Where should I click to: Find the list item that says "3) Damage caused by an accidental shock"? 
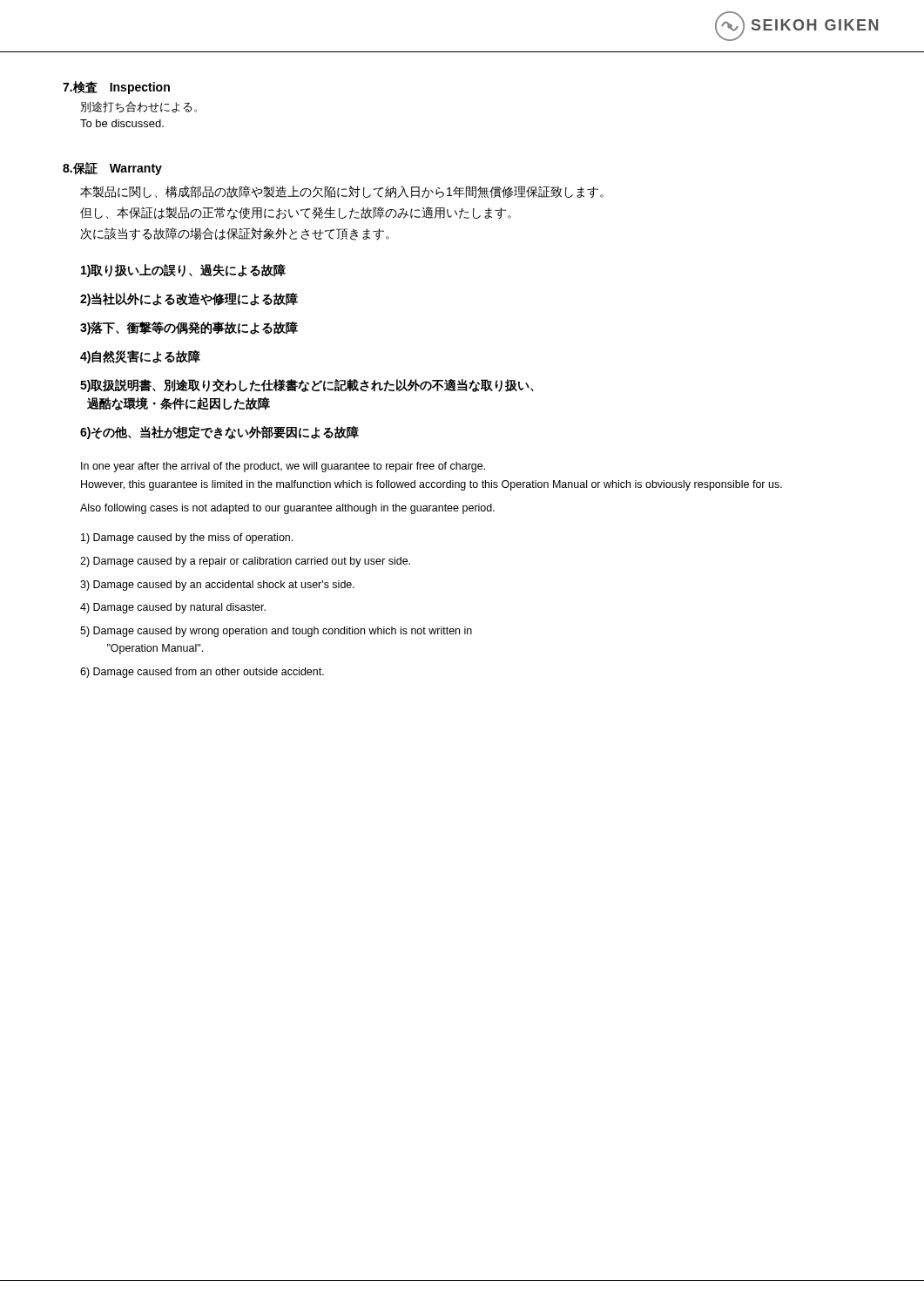tap(218, 584)
